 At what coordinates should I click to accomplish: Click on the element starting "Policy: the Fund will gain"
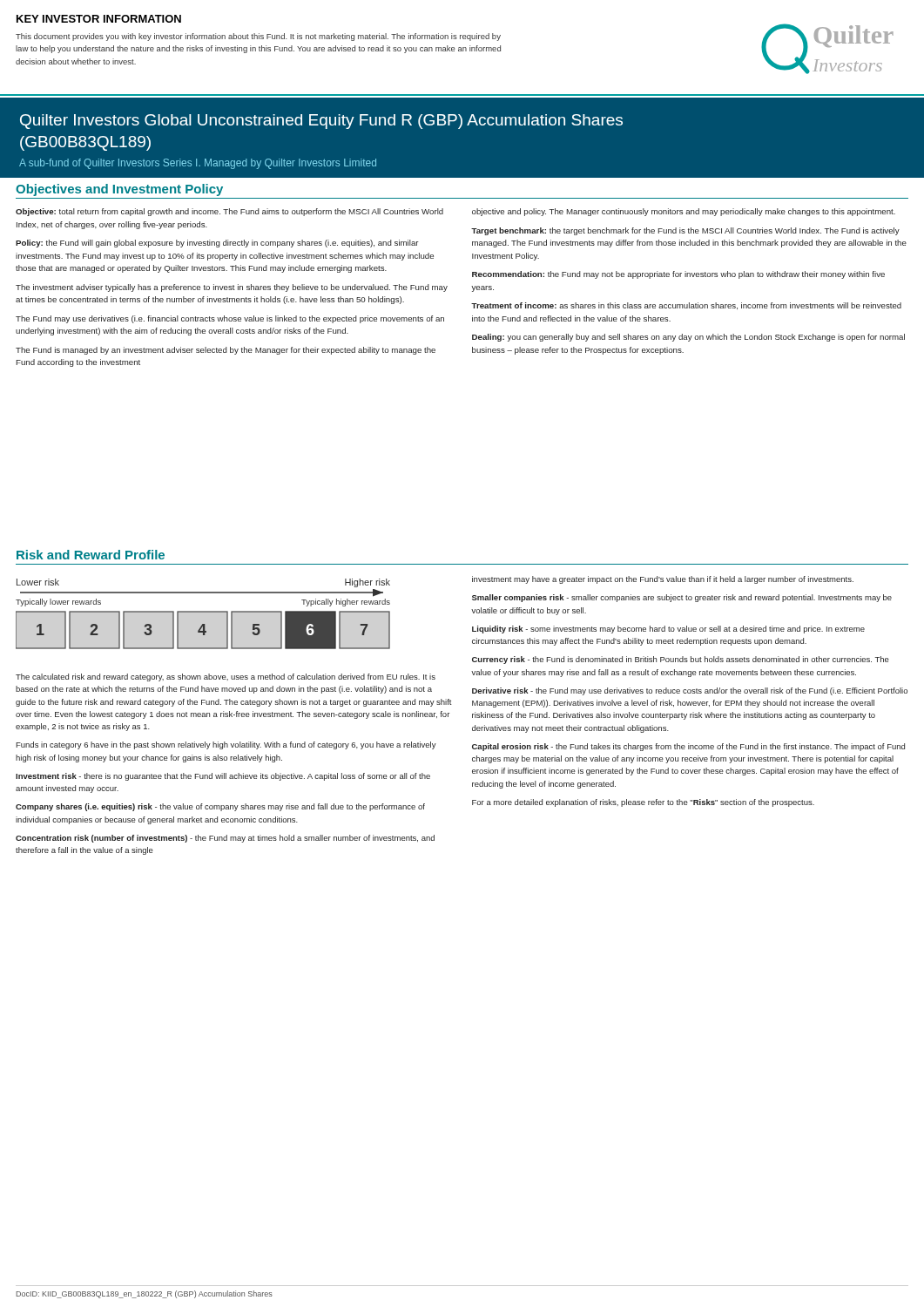tap(225, 255)
